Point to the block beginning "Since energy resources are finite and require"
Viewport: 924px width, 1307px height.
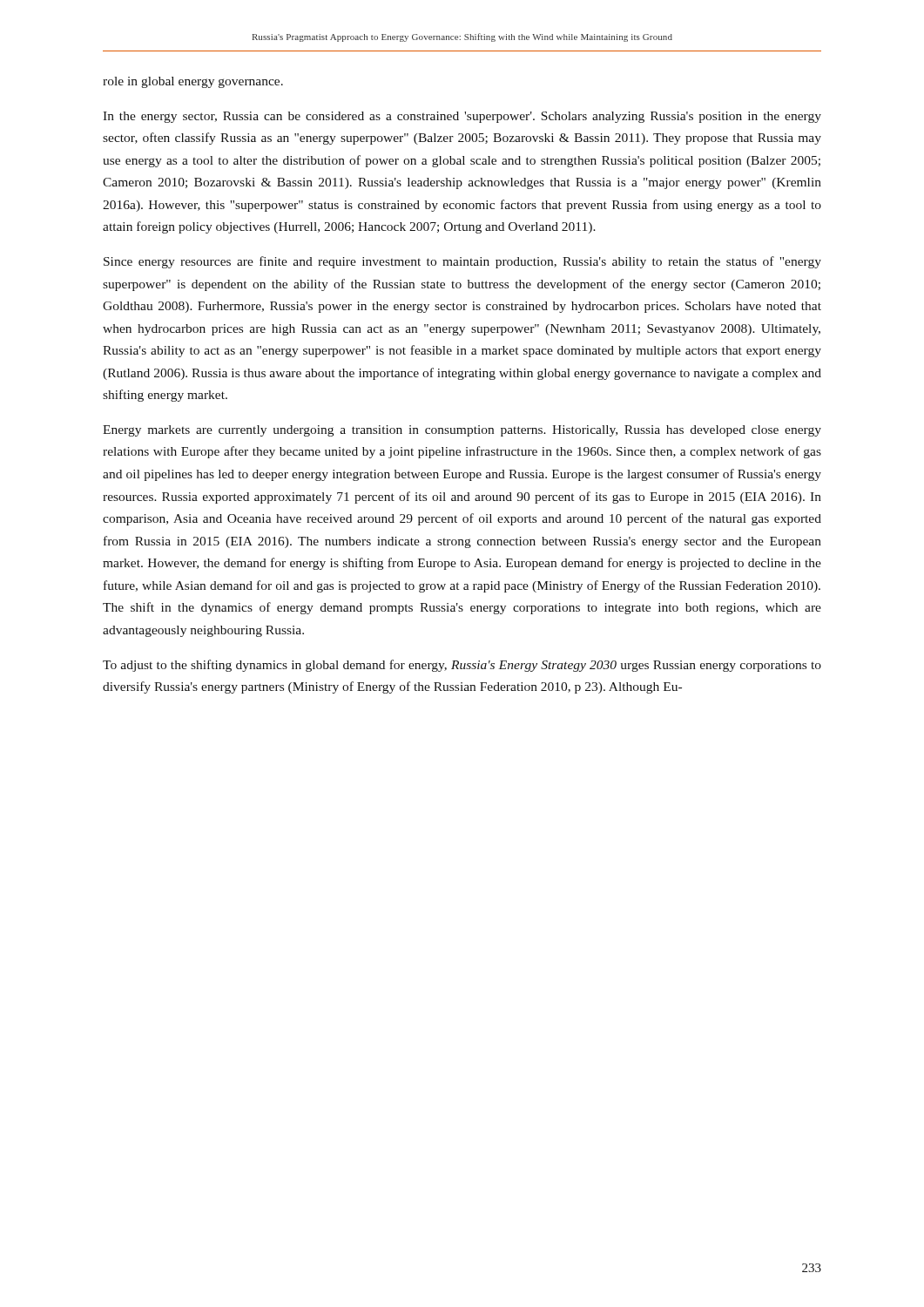[462, 328]
